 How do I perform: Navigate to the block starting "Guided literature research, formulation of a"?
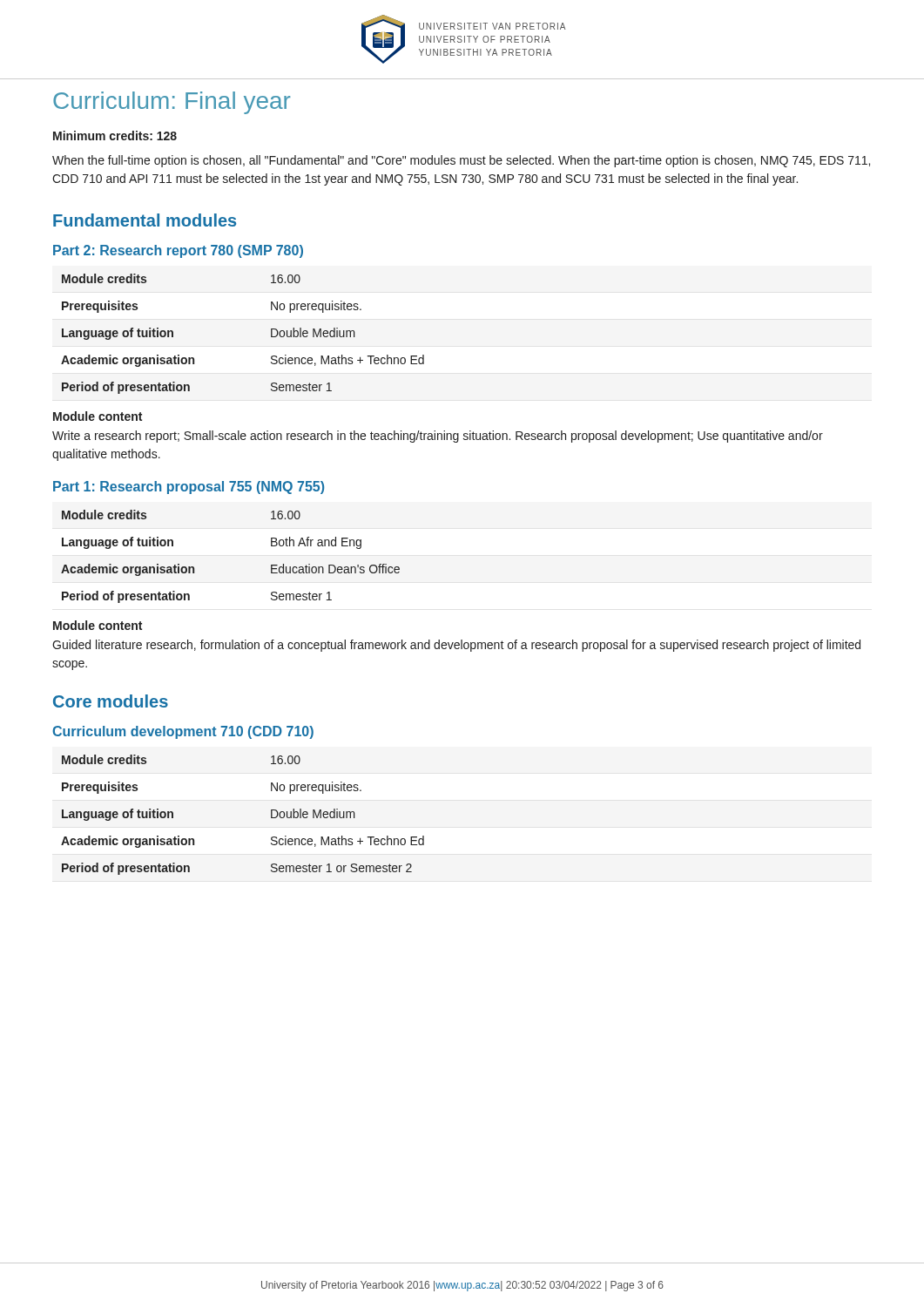click(462, 654)
